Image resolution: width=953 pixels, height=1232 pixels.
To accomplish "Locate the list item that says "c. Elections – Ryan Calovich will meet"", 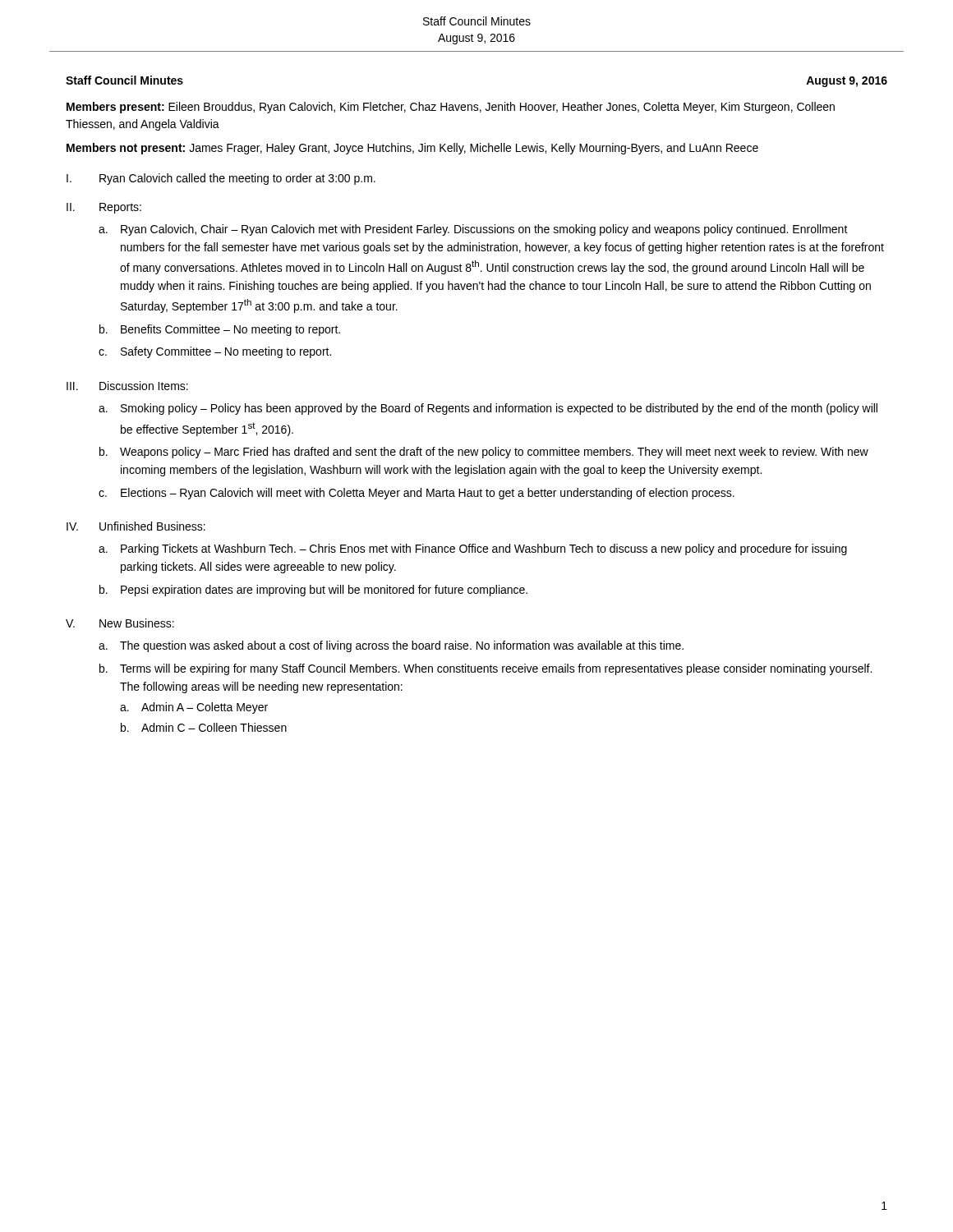I will pos(493,493).
